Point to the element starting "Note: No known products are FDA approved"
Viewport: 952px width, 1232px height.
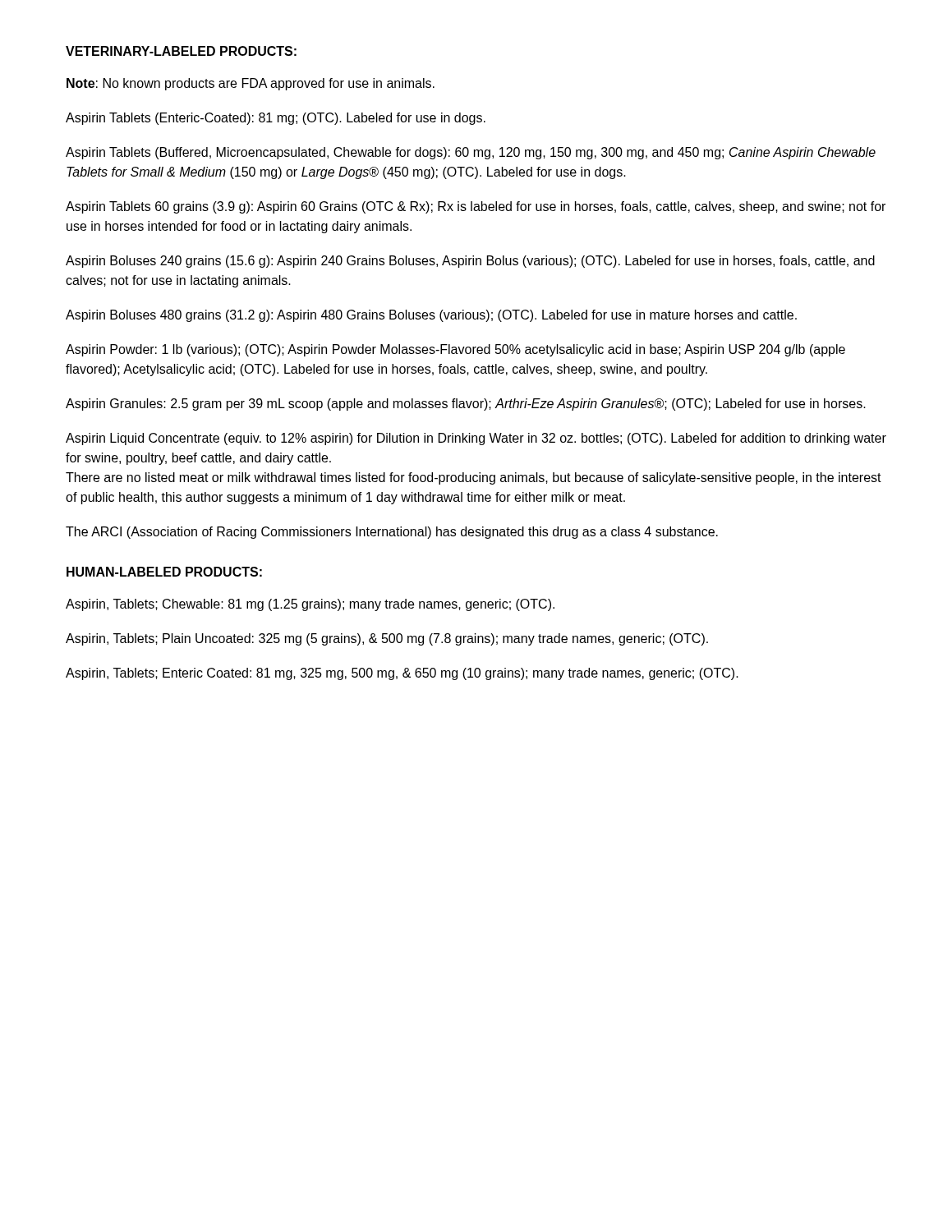point(251,83)
